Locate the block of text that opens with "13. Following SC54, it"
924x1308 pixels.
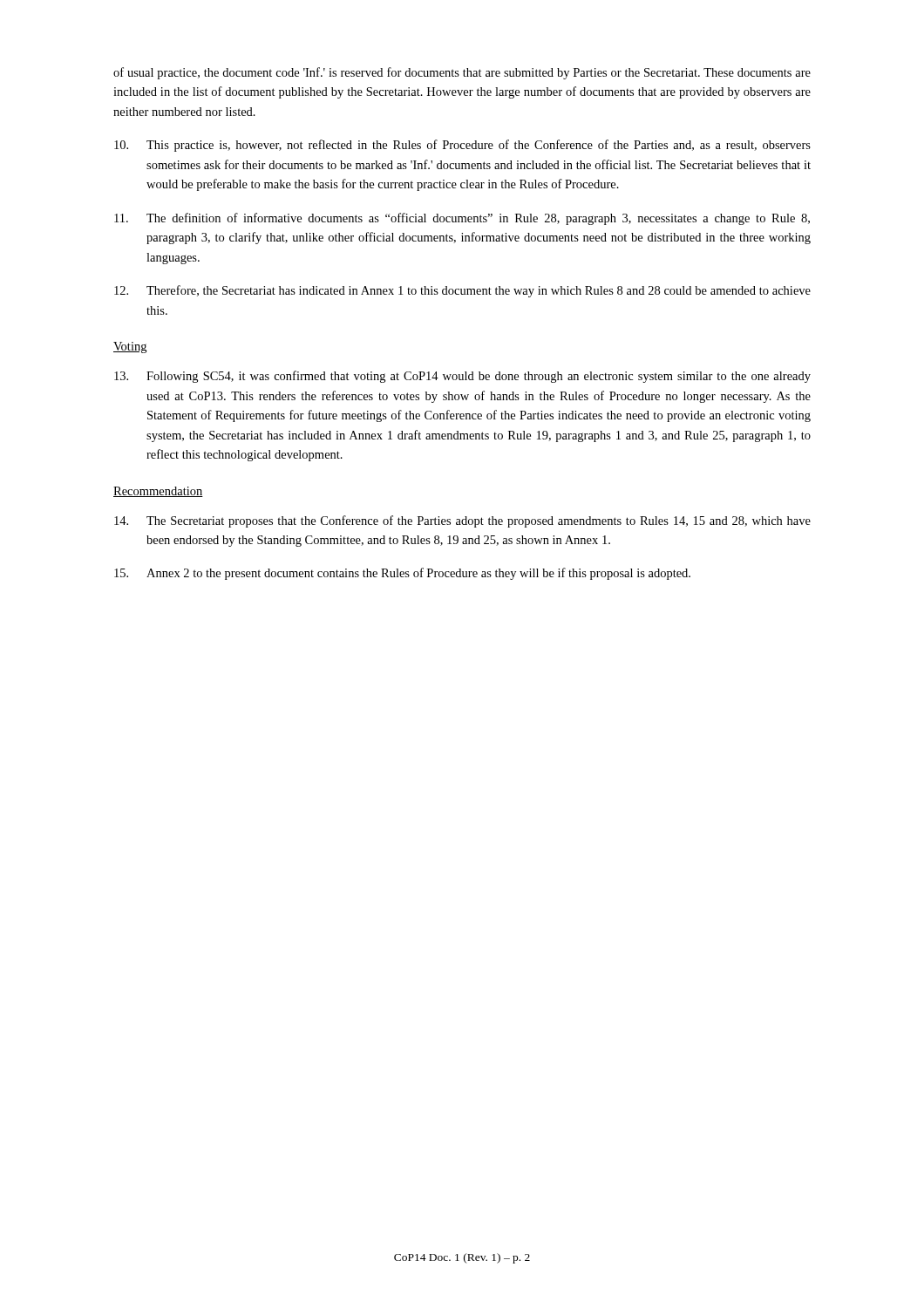[462, 415]
